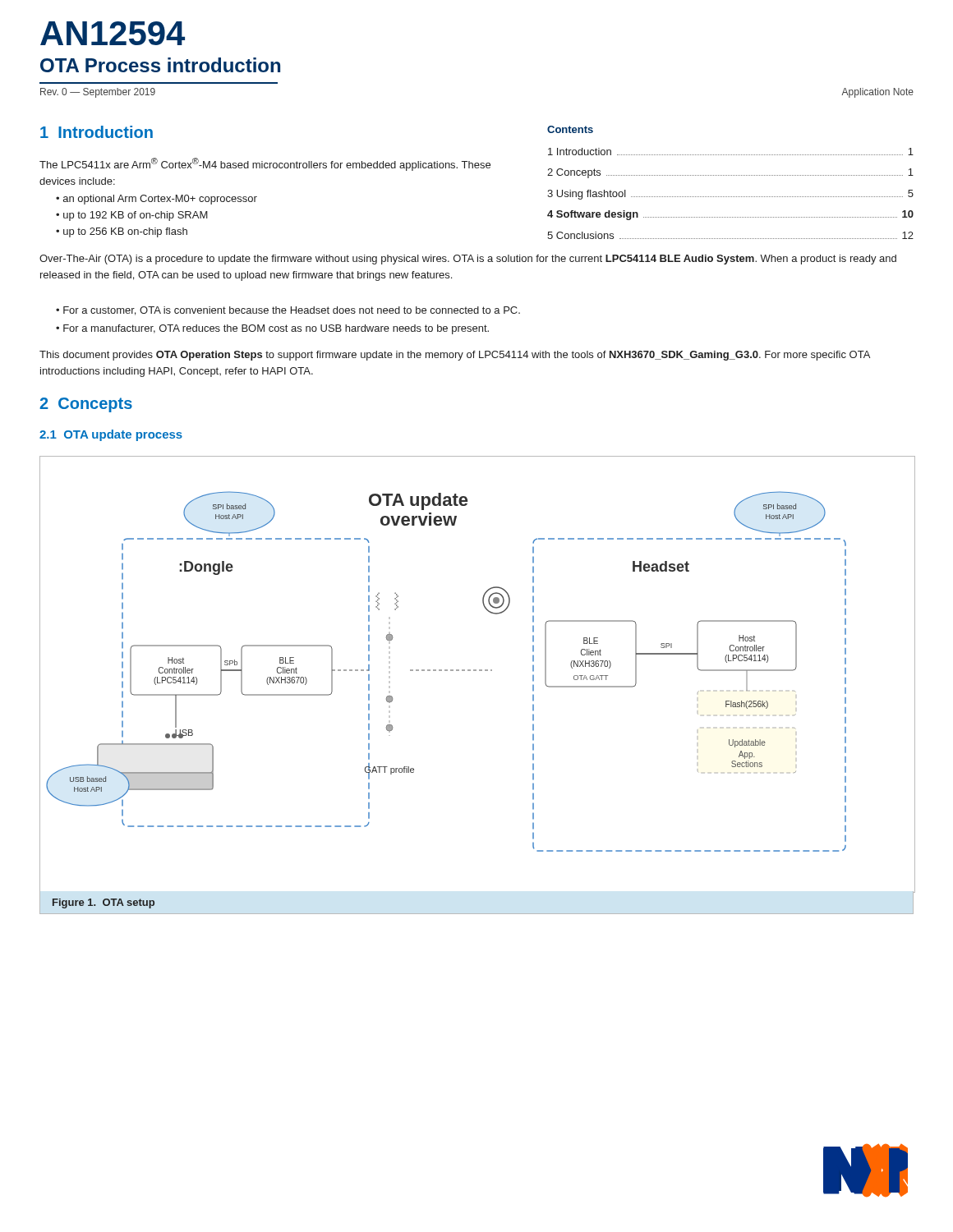953x1232 pixels.
Task: Locate the text "2 Concepts"
Action: (x=86, y=403)
